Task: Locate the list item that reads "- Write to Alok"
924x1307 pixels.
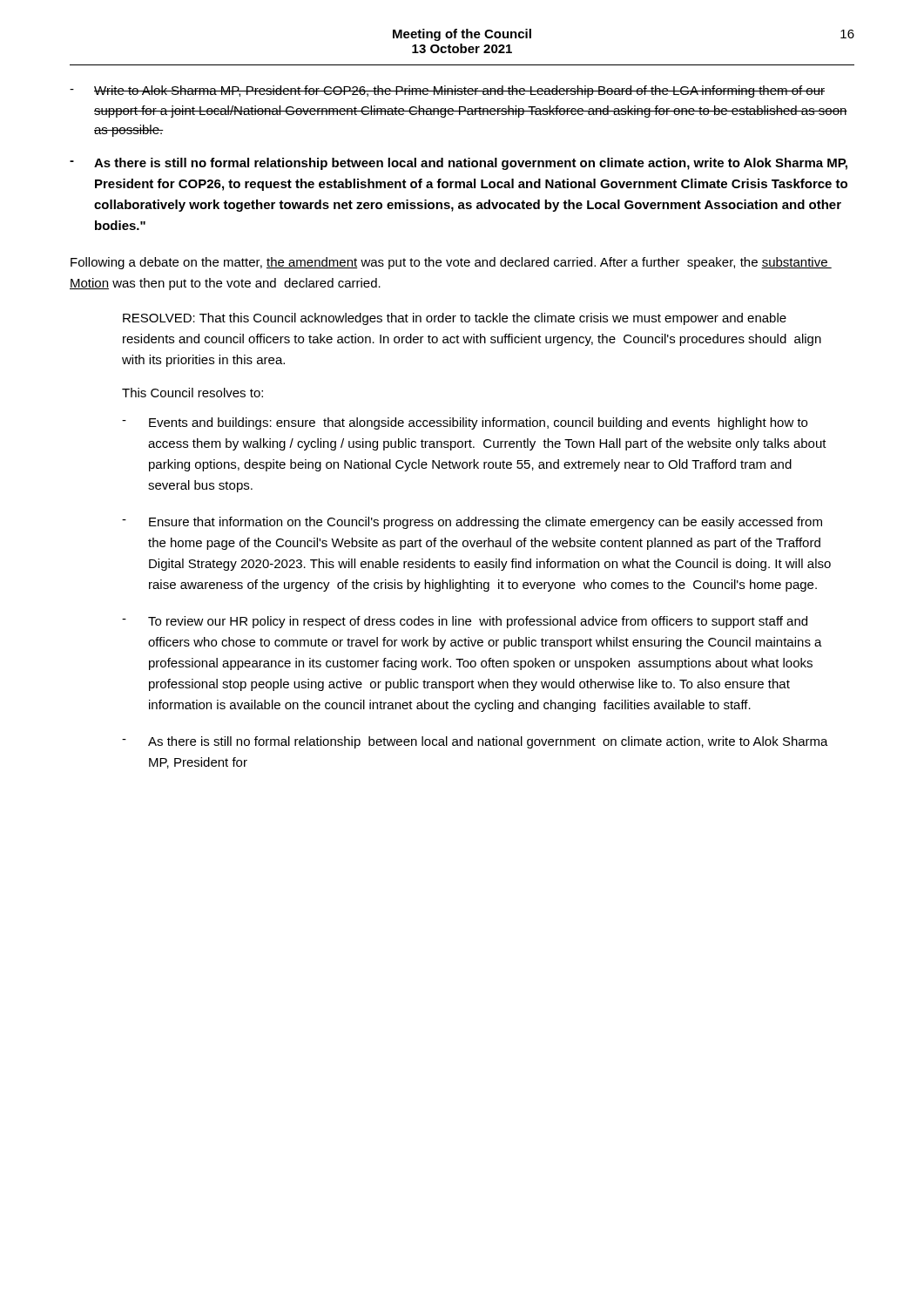Action: [462, 110]
